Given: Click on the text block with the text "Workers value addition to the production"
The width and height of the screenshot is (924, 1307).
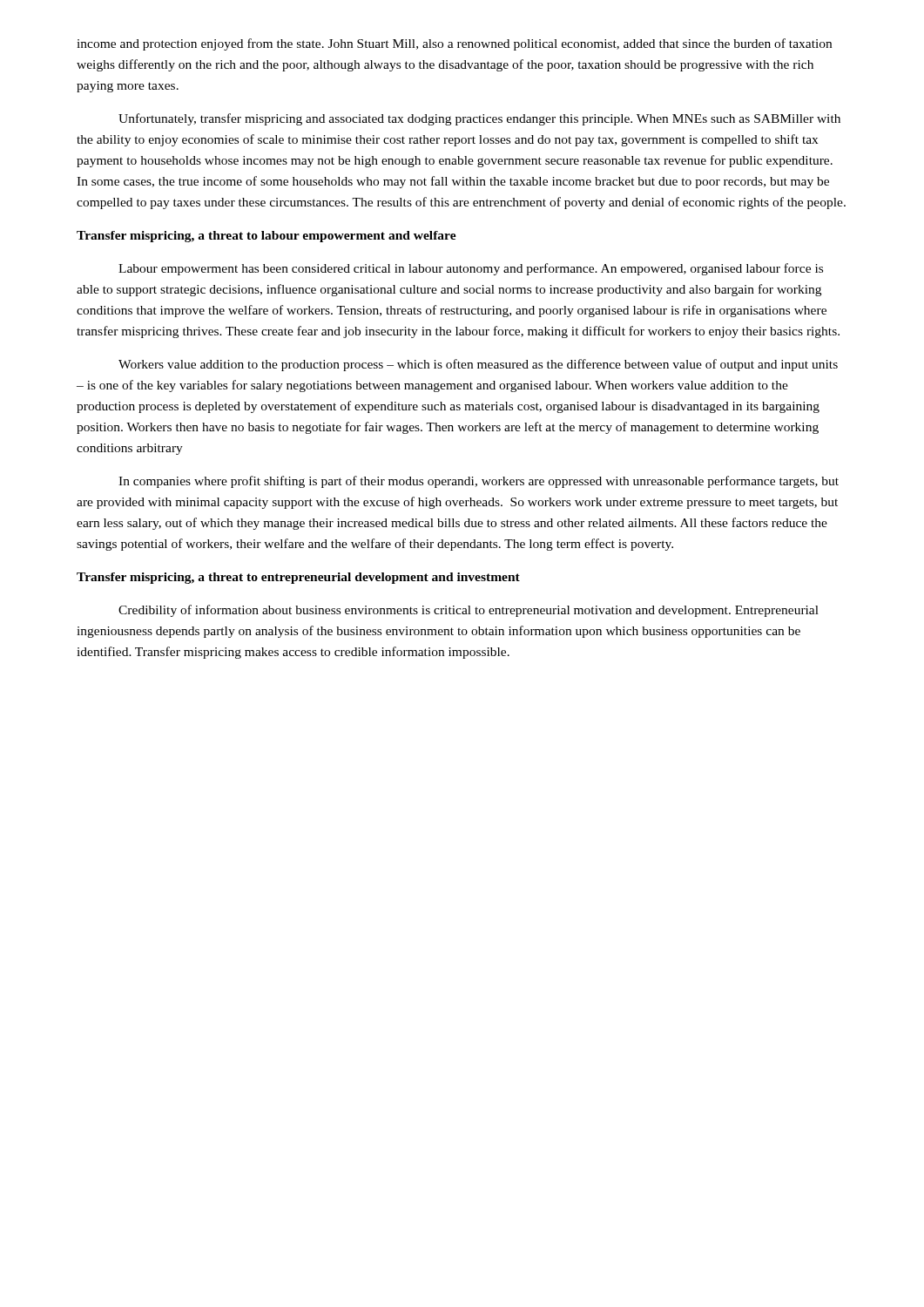Looking at the screenshot, I should click(x=462, y=406).
